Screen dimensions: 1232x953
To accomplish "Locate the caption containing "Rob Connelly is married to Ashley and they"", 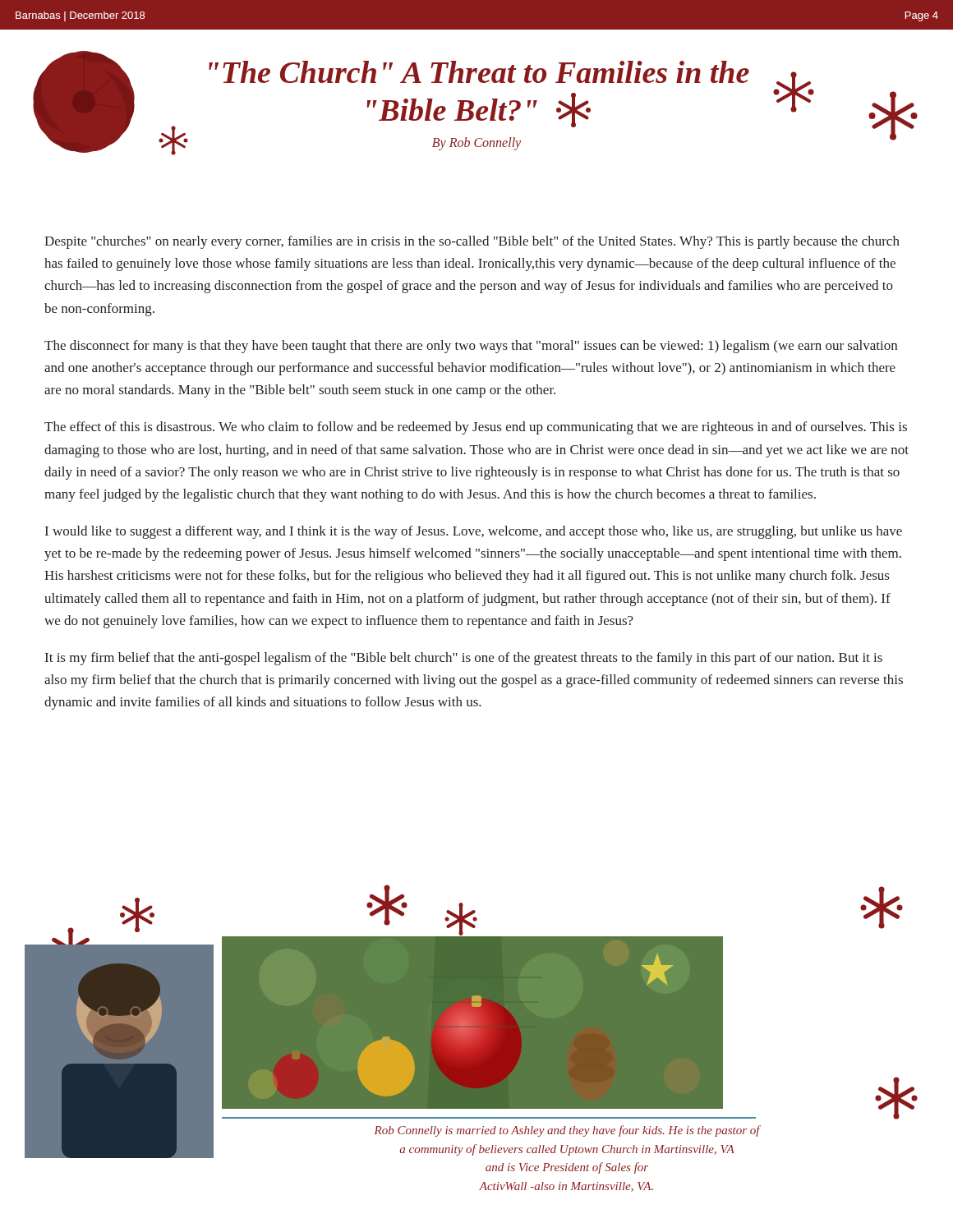I will coord(567,1158).
